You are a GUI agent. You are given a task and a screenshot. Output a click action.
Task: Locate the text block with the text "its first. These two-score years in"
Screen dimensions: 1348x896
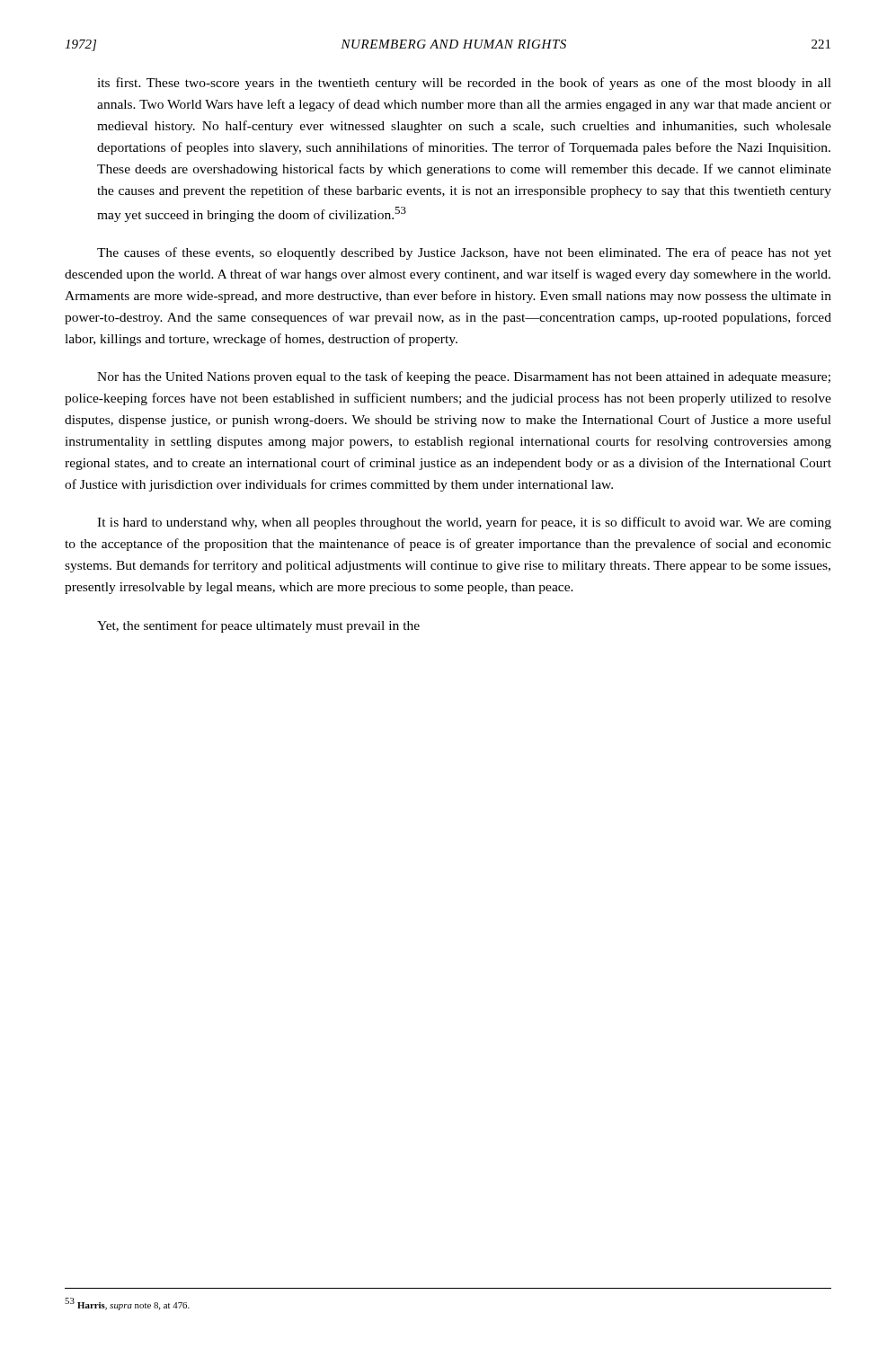pos(464,148)
